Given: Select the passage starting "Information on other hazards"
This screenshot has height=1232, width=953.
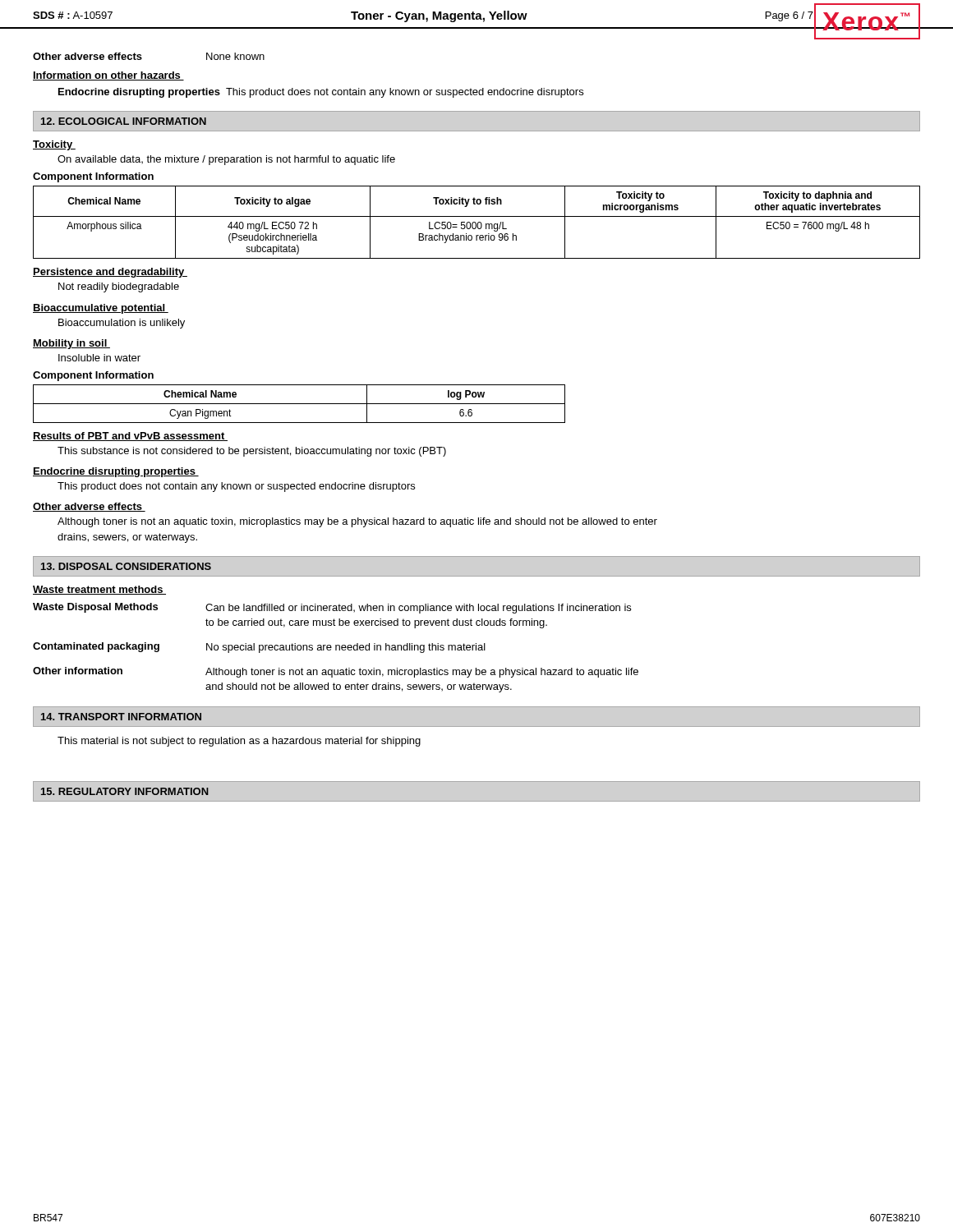Looking at the screenshot, I should pyautogui.click(x=108, y=75).
